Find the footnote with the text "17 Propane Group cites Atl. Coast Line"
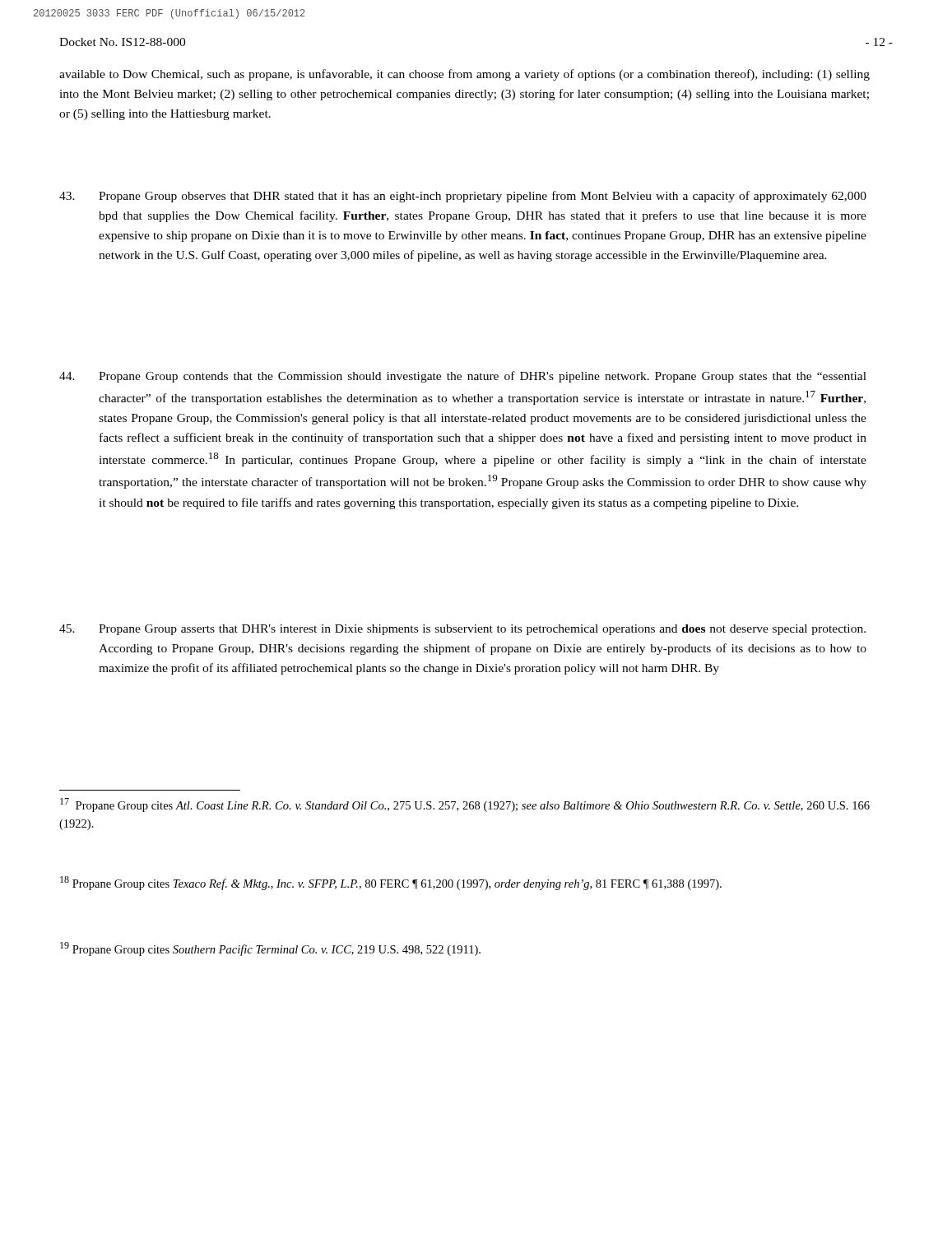This screenshot has height=1234, width=952. tap(464, 813)
